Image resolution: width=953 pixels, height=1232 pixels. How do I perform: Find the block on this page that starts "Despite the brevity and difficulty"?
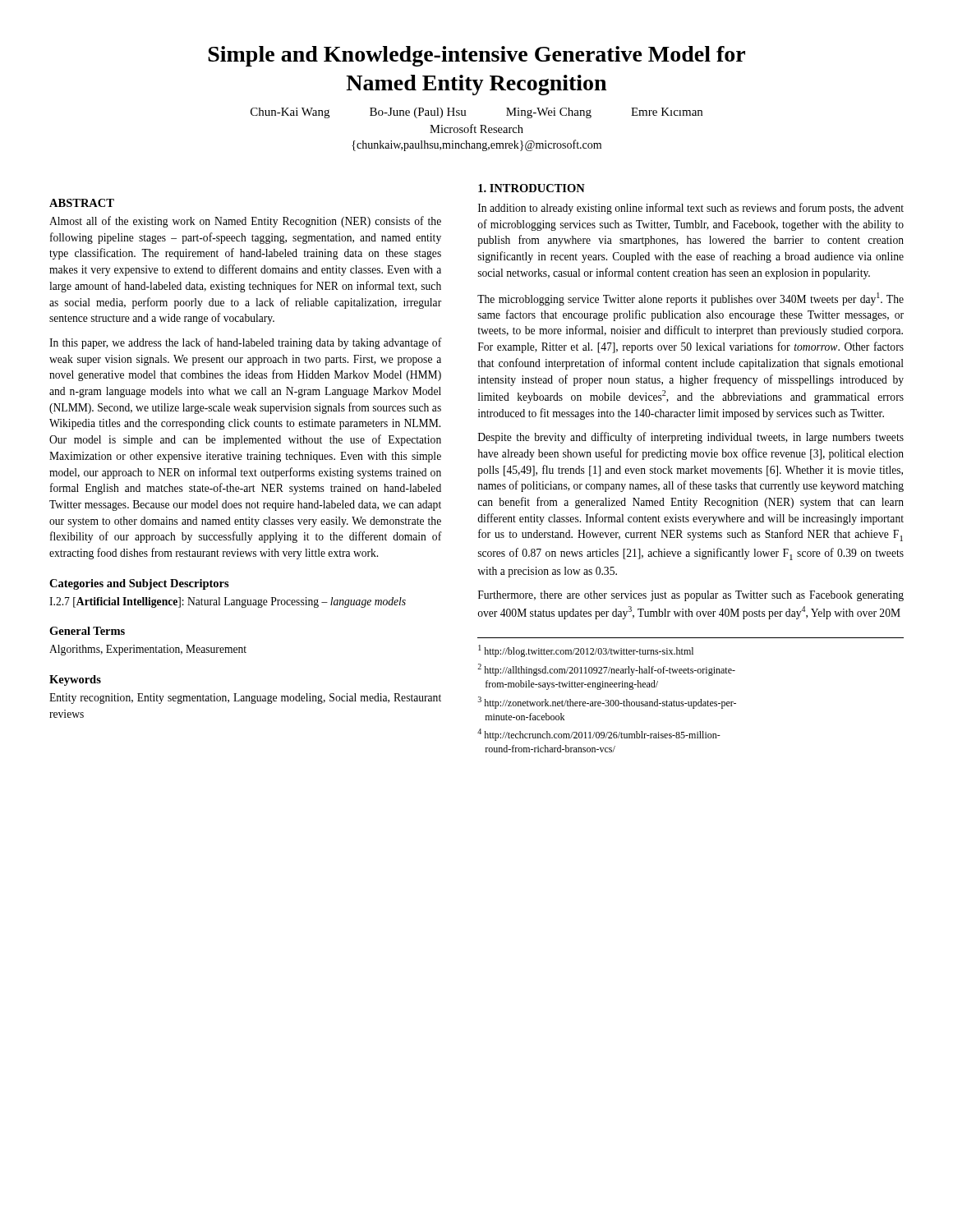691,504
